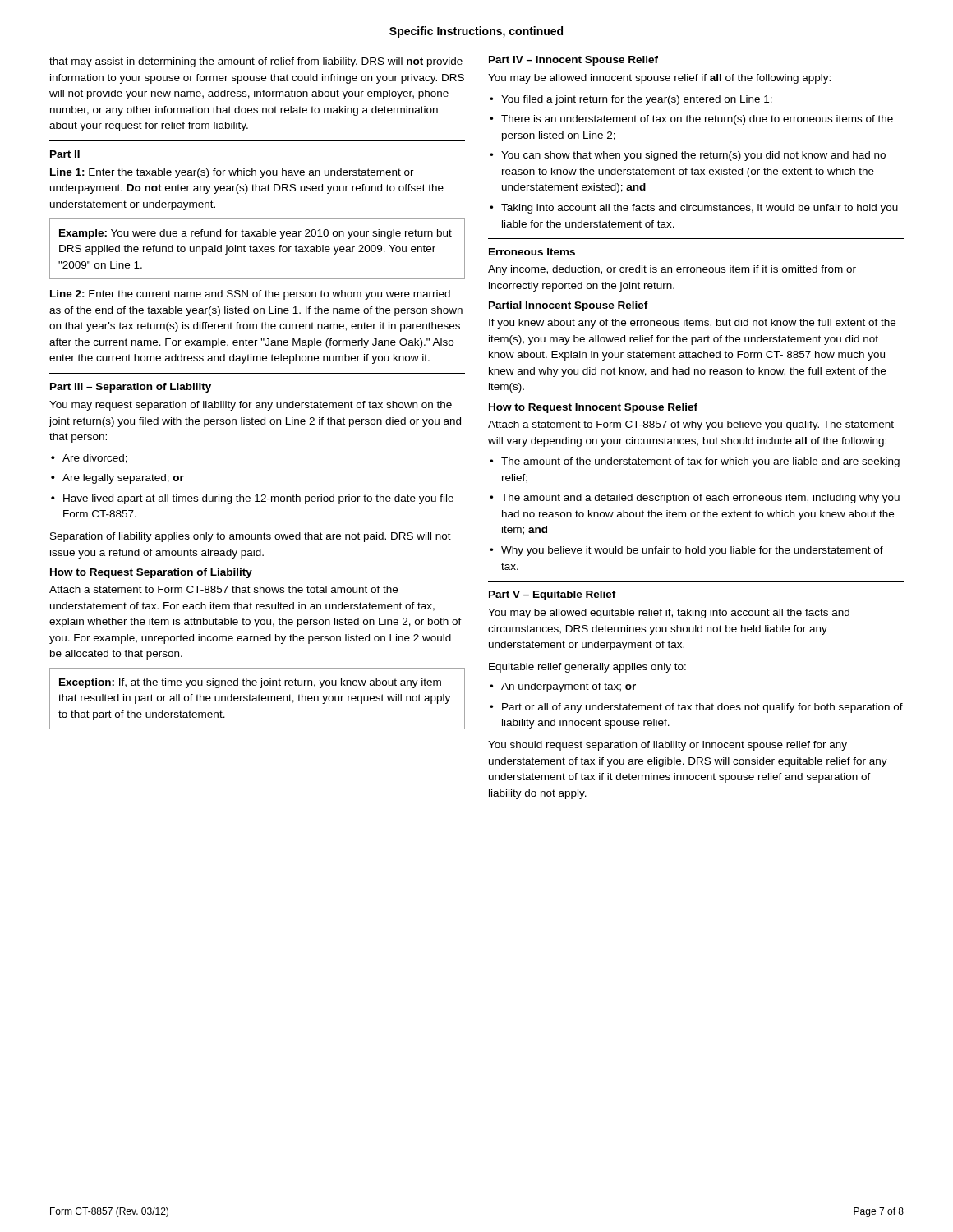Find the block on this page that starts "• You filed a joint return for"
Screen dimensions: 1232x953
pos(631,99)
